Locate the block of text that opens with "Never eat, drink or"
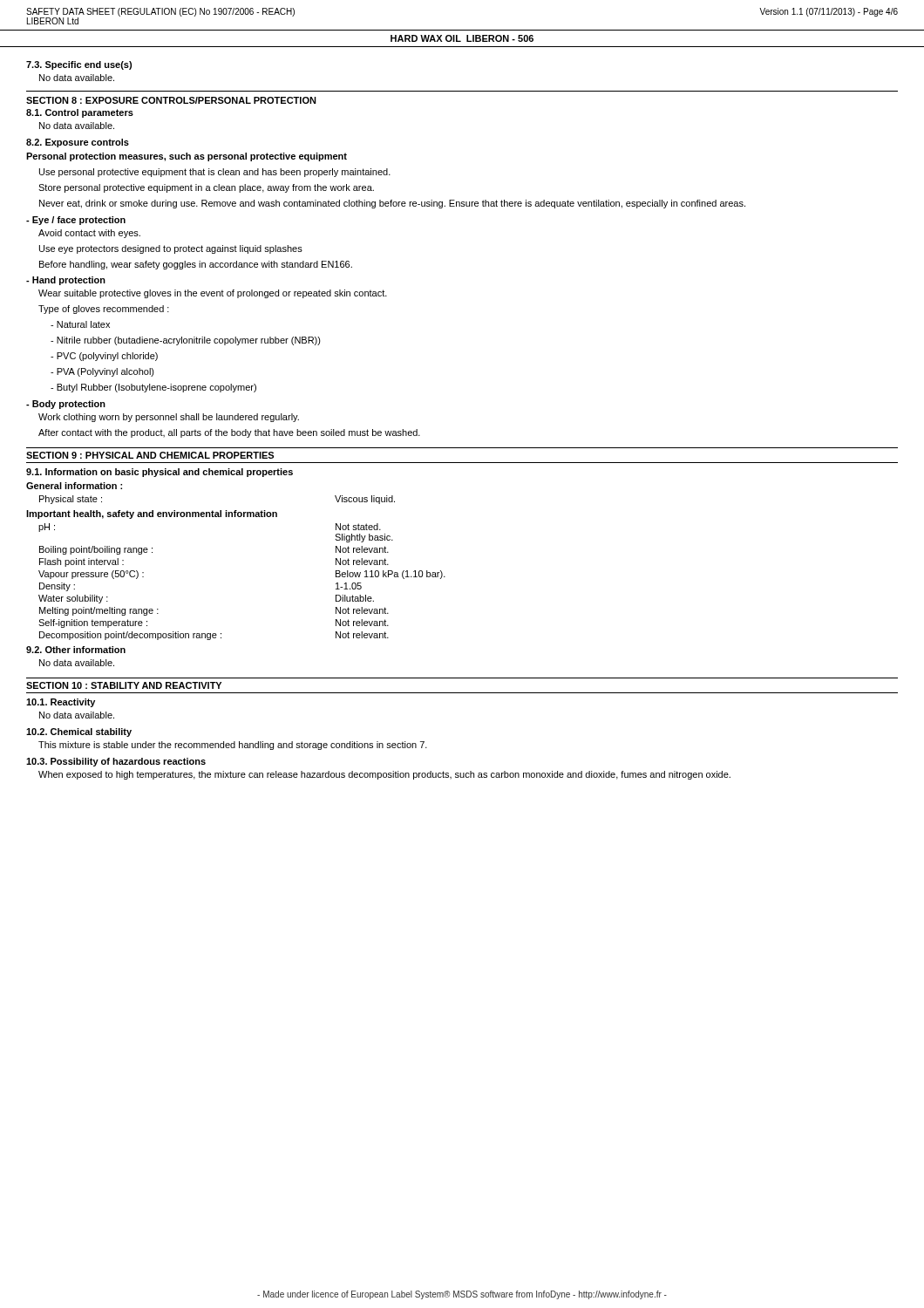The image size is (924, 1308). (468, 204)
